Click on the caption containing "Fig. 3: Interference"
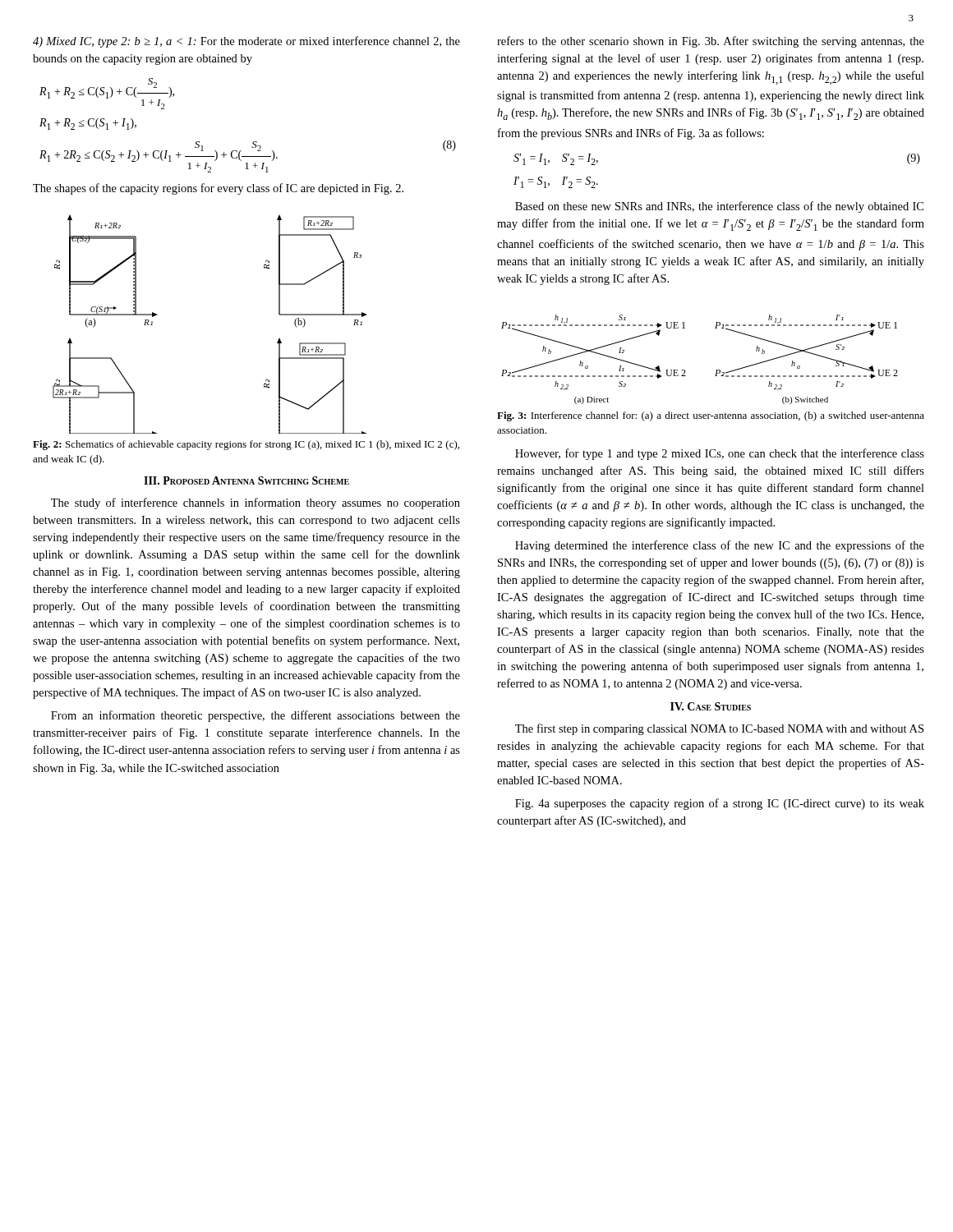Screen dimensions: 1232x953 (711, 422)
